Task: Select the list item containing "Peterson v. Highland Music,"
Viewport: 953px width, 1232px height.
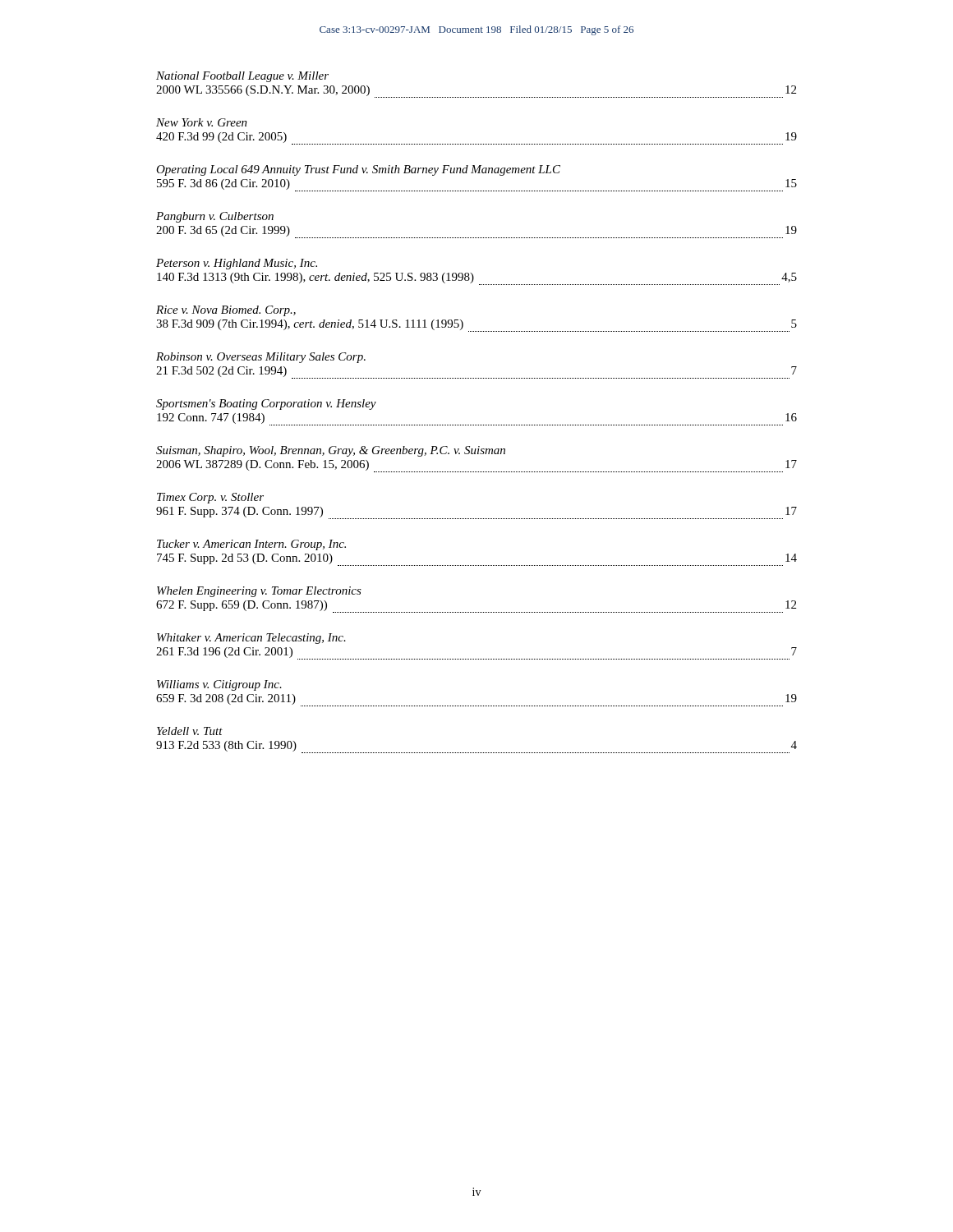Action: [x=476, y=271]
